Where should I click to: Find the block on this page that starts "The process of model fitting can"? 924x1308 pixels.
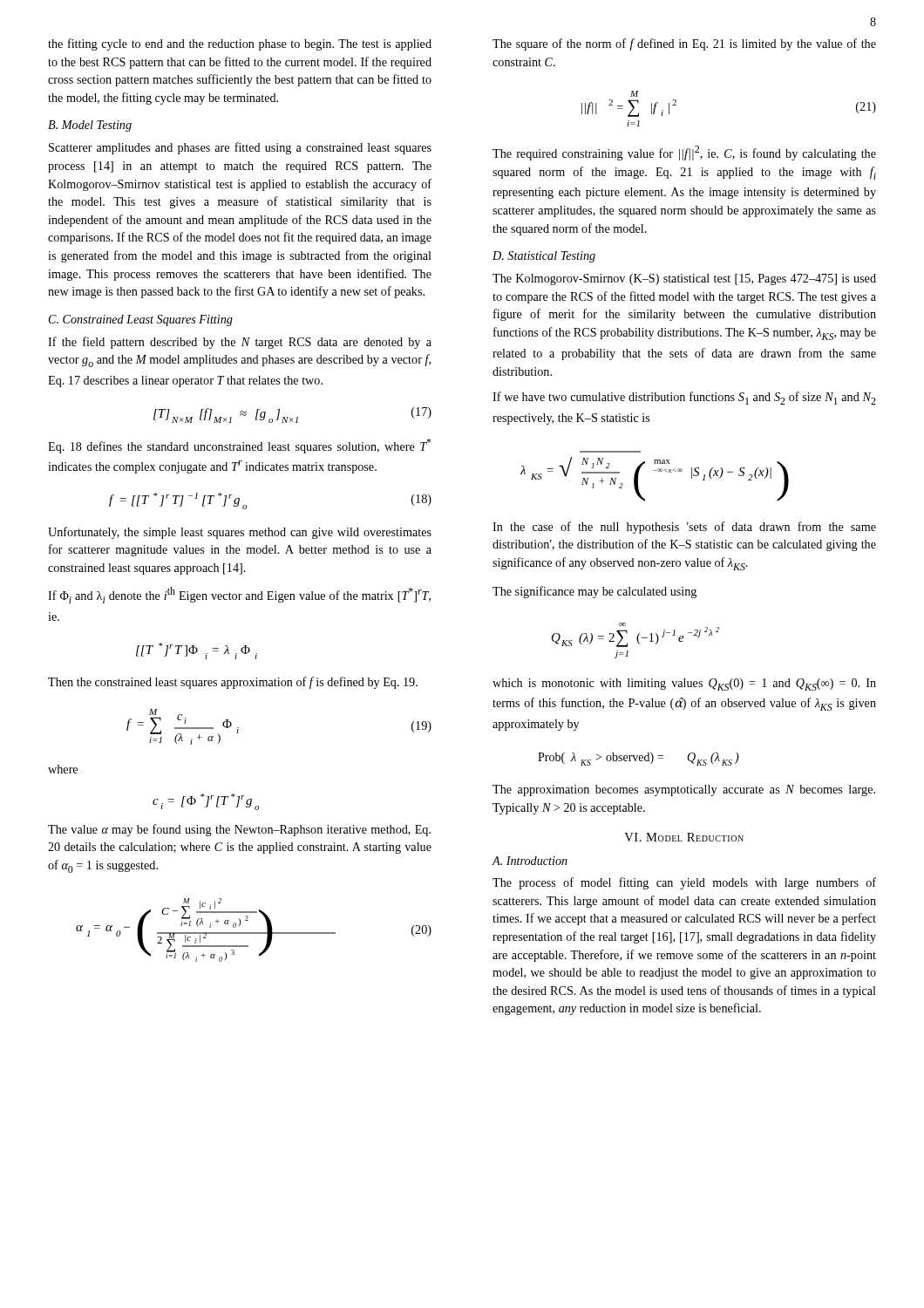tap(684, 946)
